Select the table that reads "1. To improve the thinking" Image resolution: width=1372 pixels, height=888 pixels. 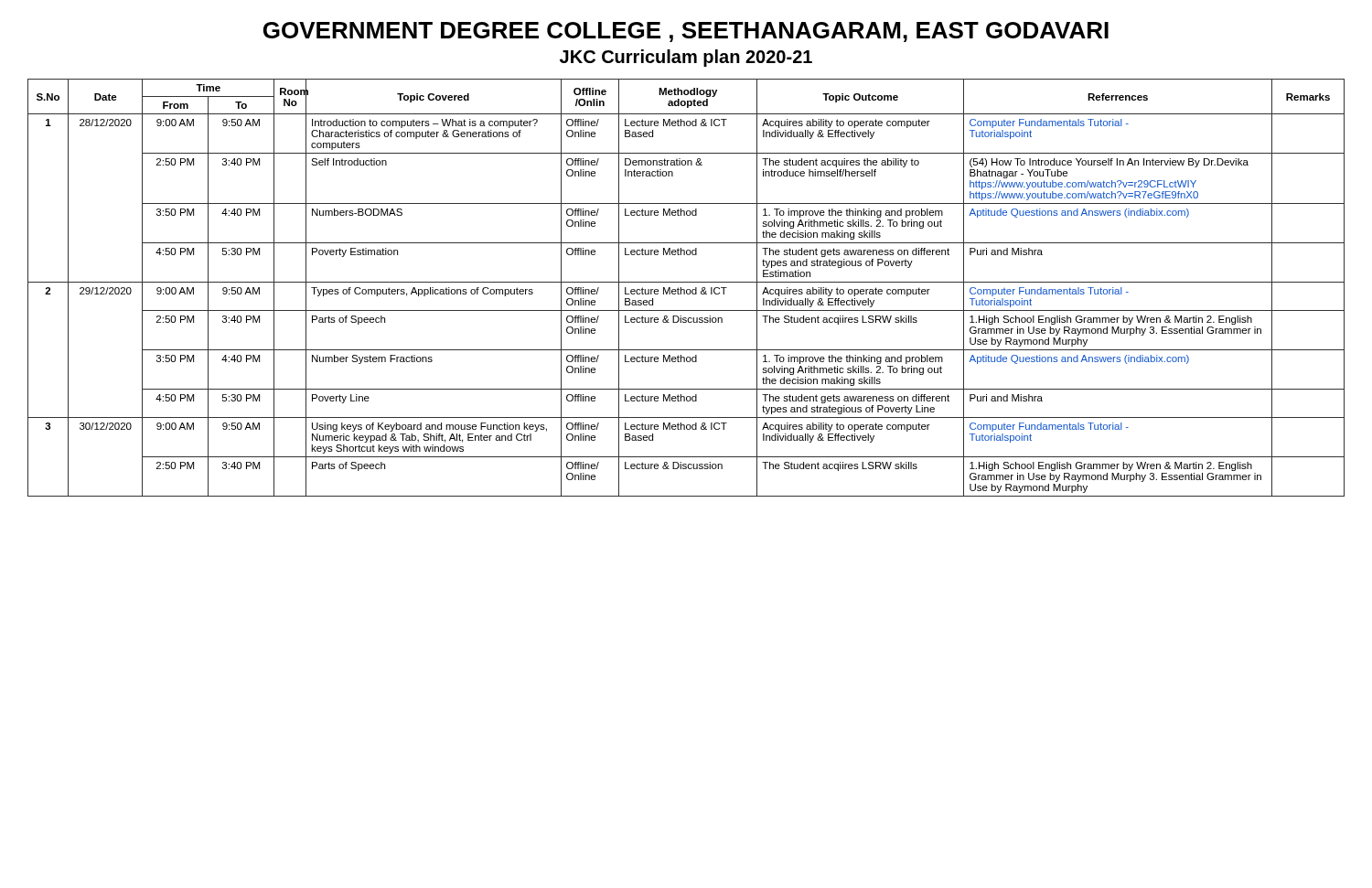(x=686, y=288)
